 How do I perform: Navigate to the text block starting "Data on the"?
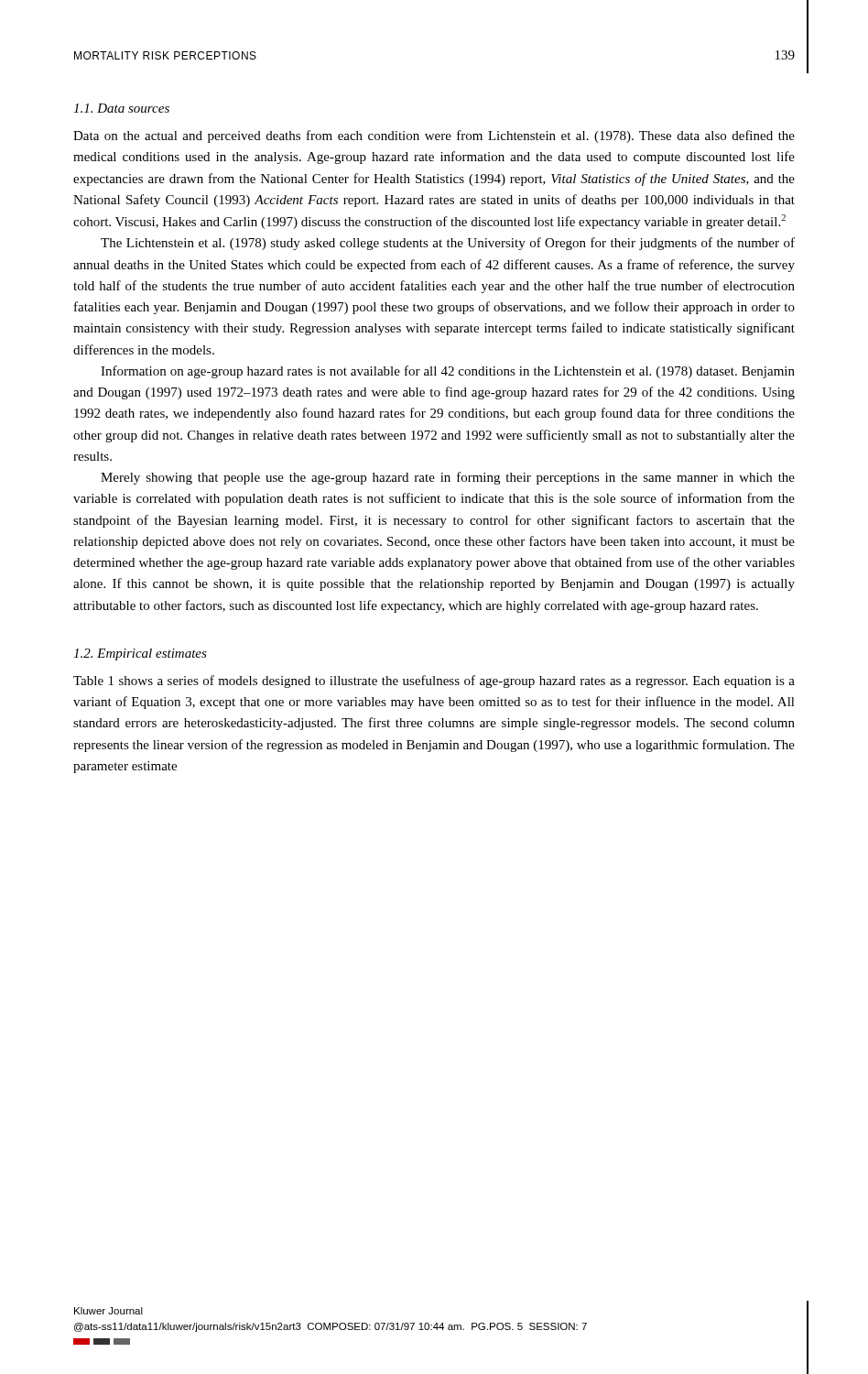click(434, 179)
